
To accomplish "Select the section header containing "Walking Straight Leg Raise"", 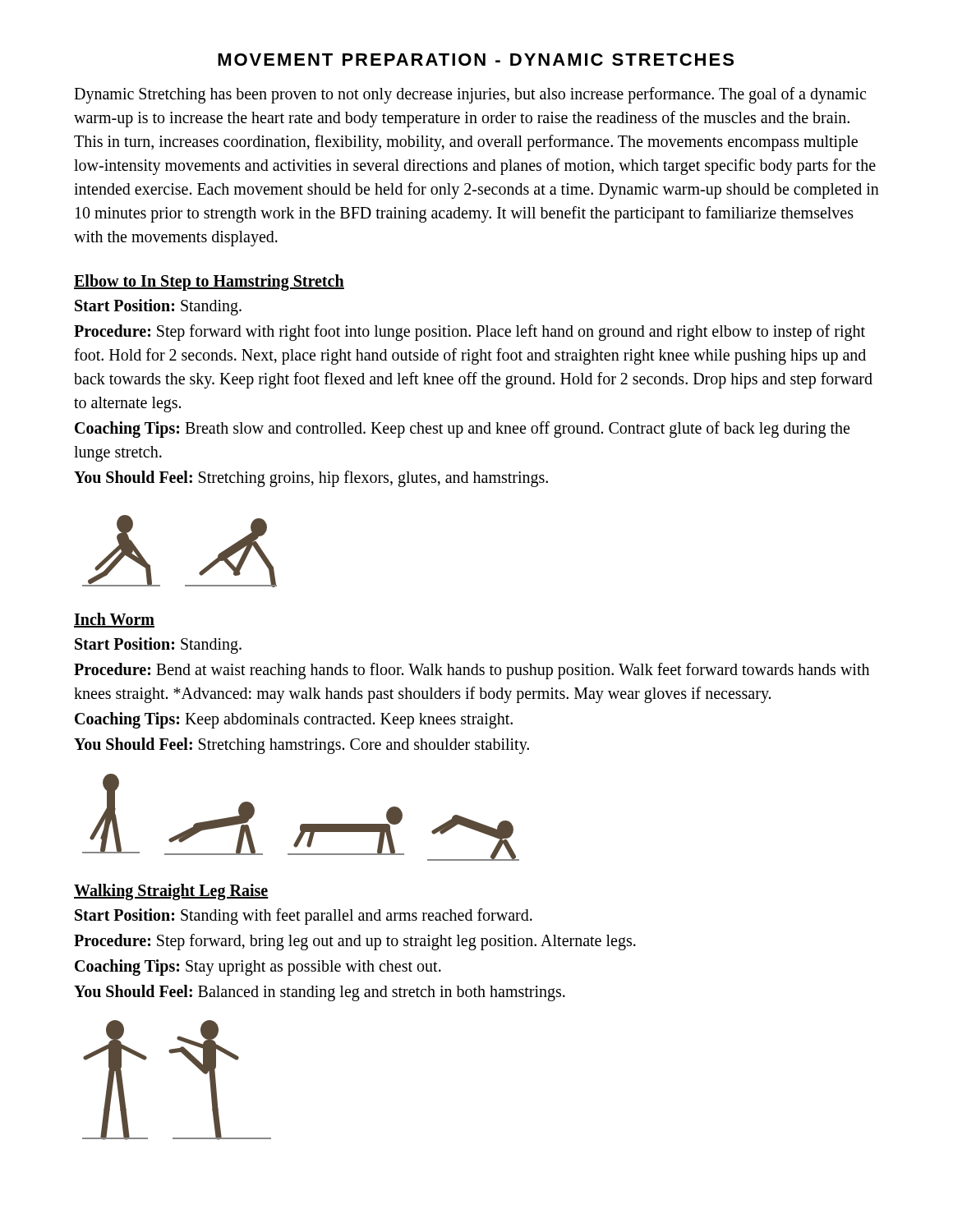I will click(171, 890).
